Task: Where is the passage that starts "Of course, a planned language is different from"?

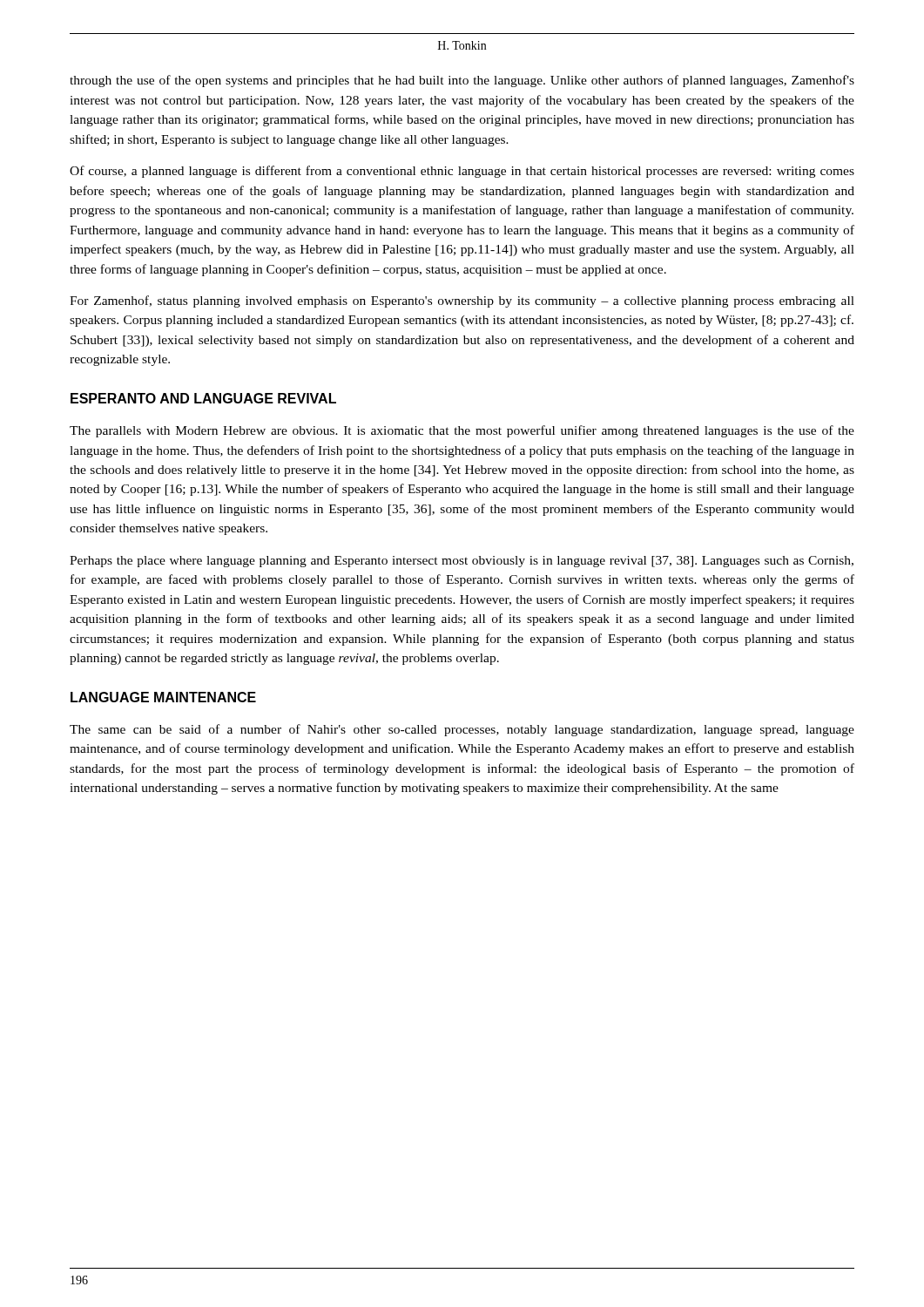Action: click(x=462, y=219)
